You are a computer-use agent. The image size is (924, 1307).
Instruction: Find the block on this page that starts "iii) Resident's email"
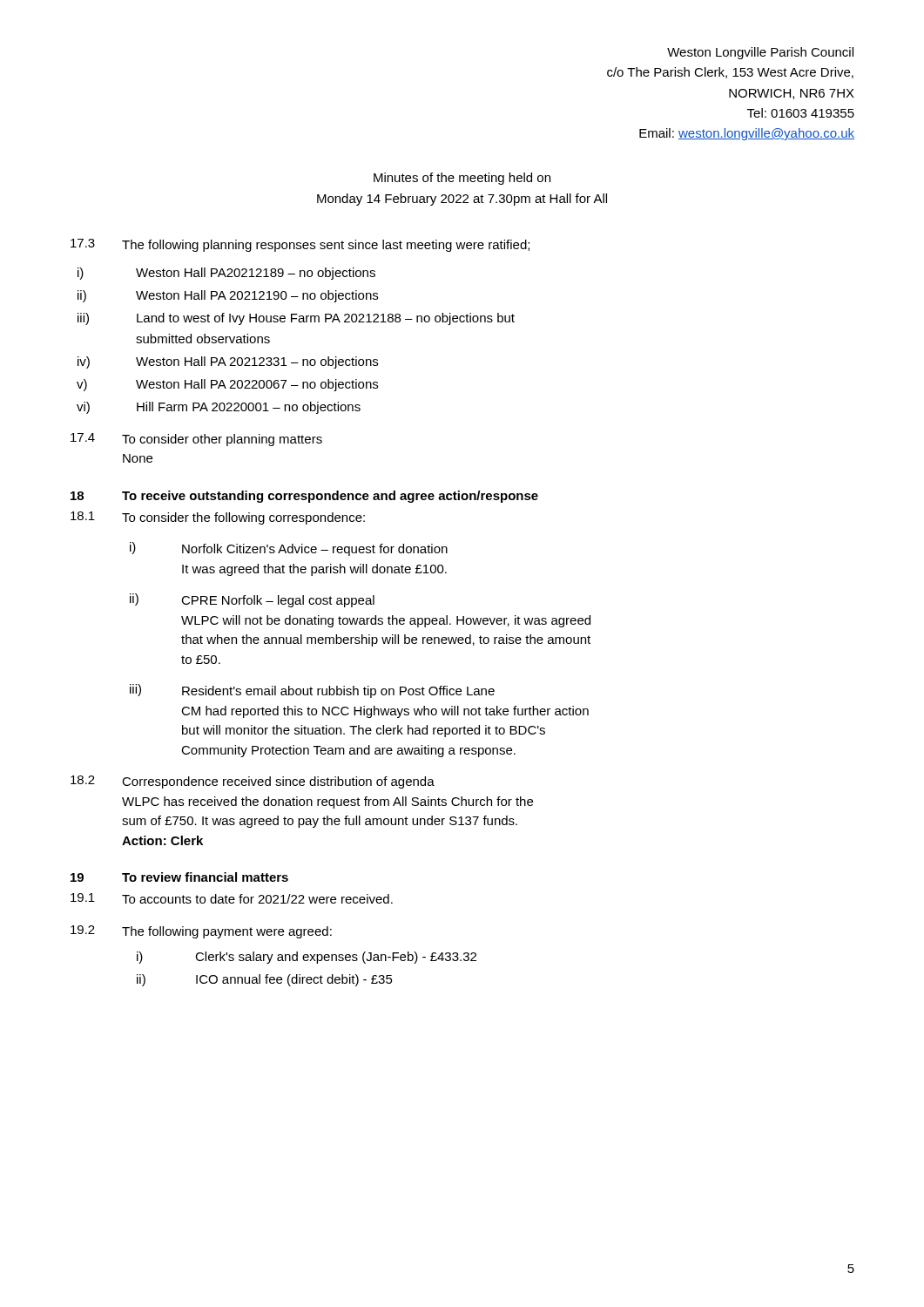[x=492, y=721]
